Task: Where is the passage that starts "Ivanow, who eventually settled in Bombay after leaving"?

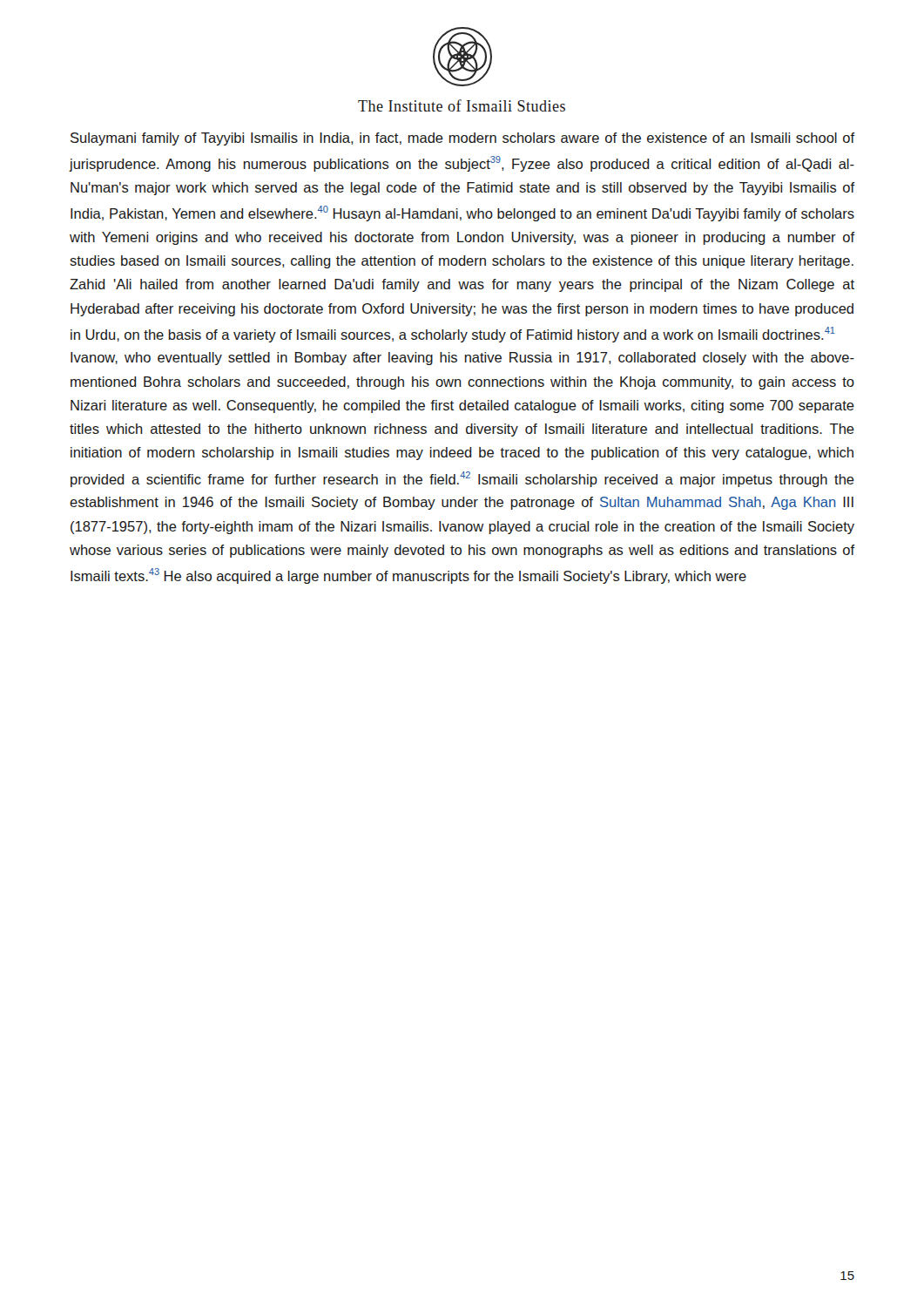Action: [462, 467]
